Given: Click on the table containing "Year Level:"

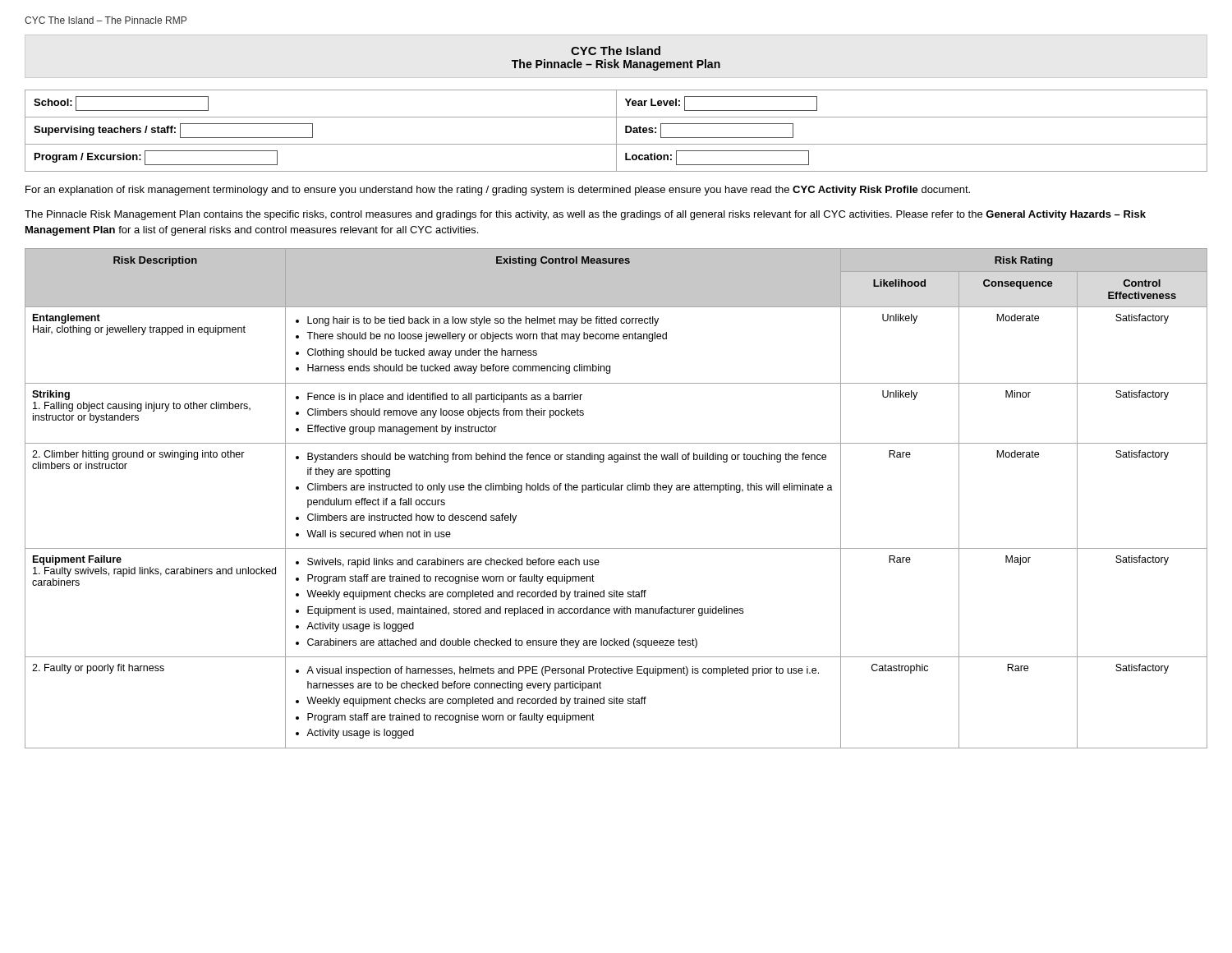Looking at the screenshot, I should click(x=616, y=131).
